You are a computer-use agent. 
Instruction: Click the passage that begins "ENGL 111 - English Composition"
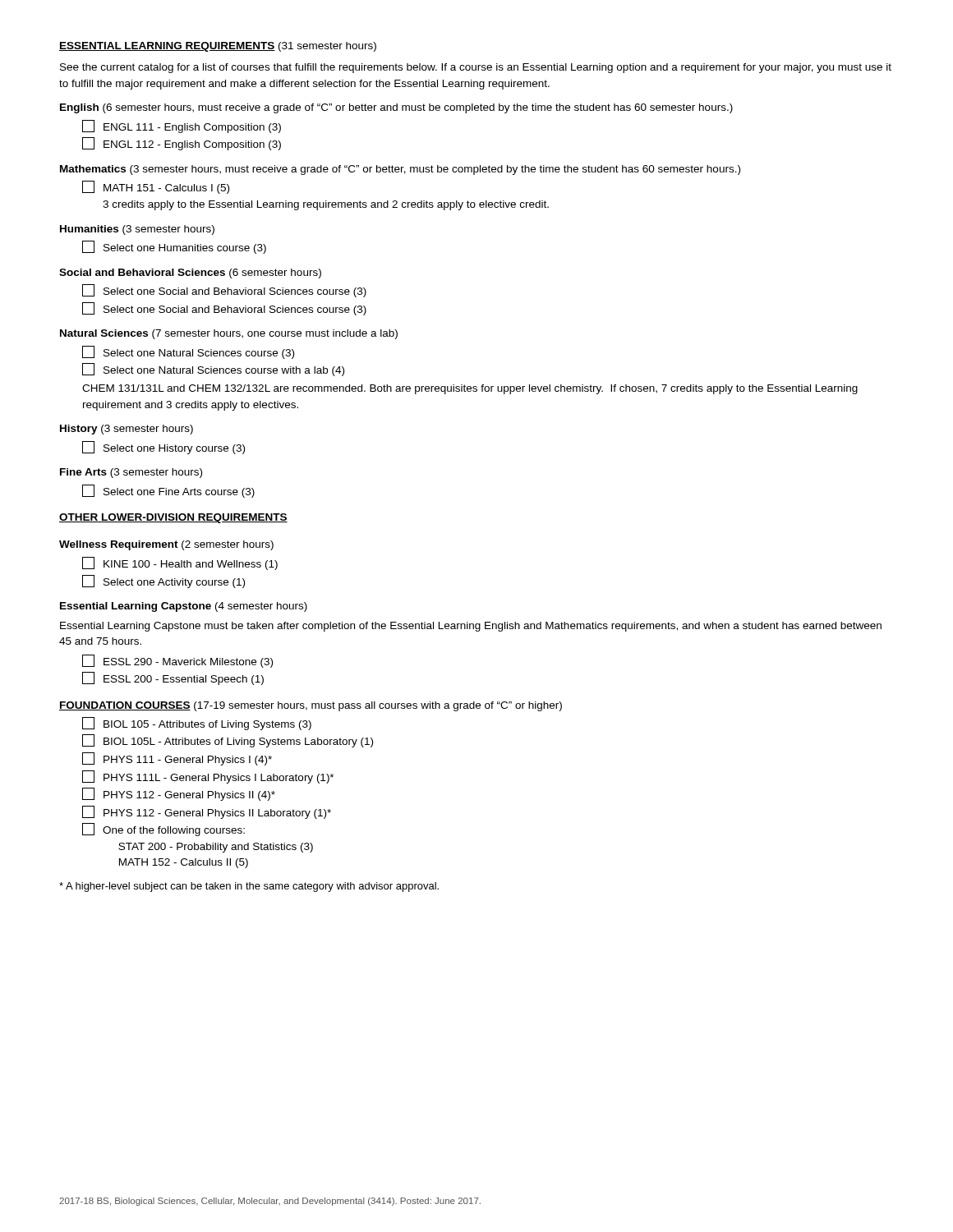tap(182, 126)
